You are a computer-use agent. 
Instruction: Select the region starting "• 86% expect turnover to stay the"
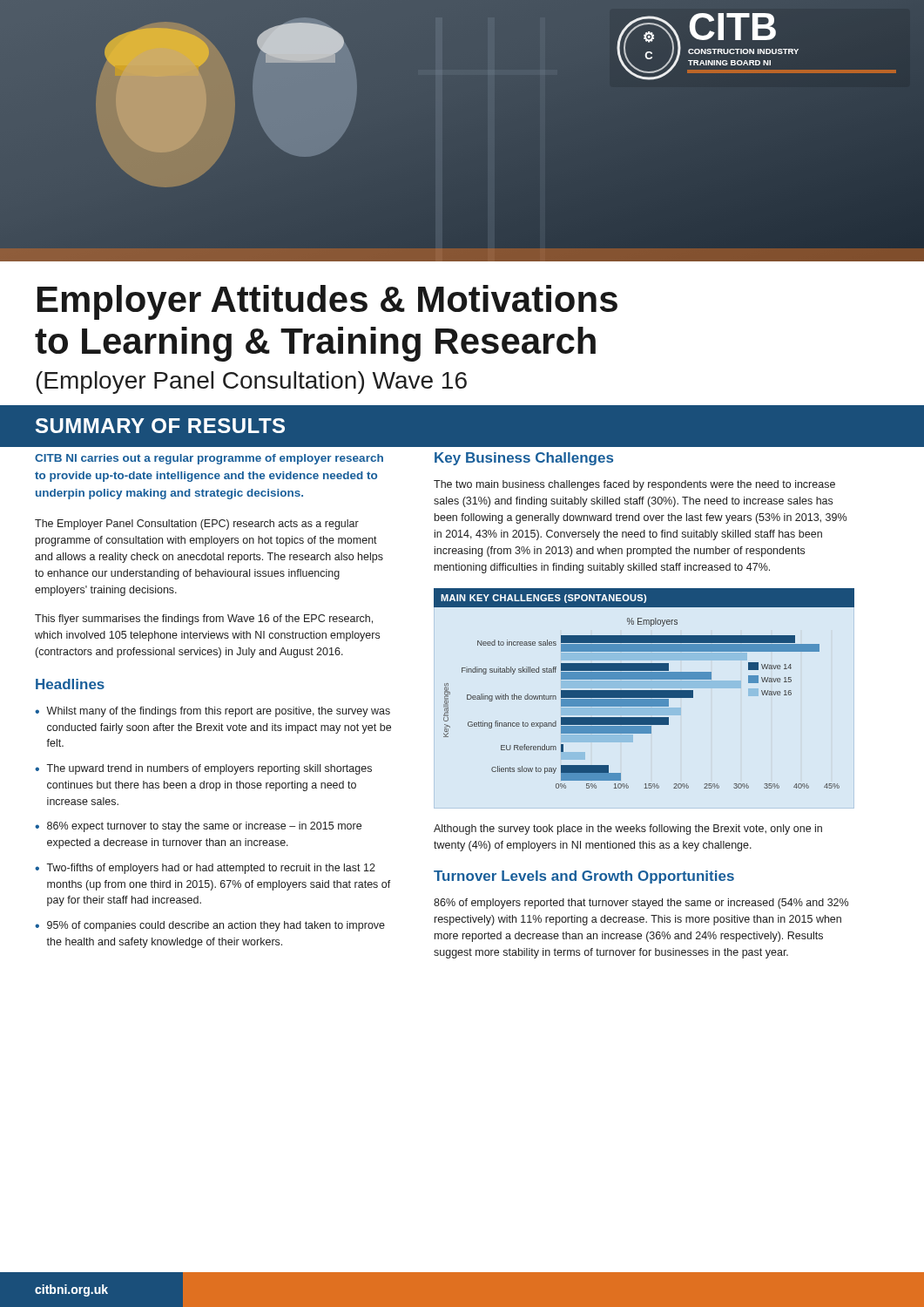(214, 835)
